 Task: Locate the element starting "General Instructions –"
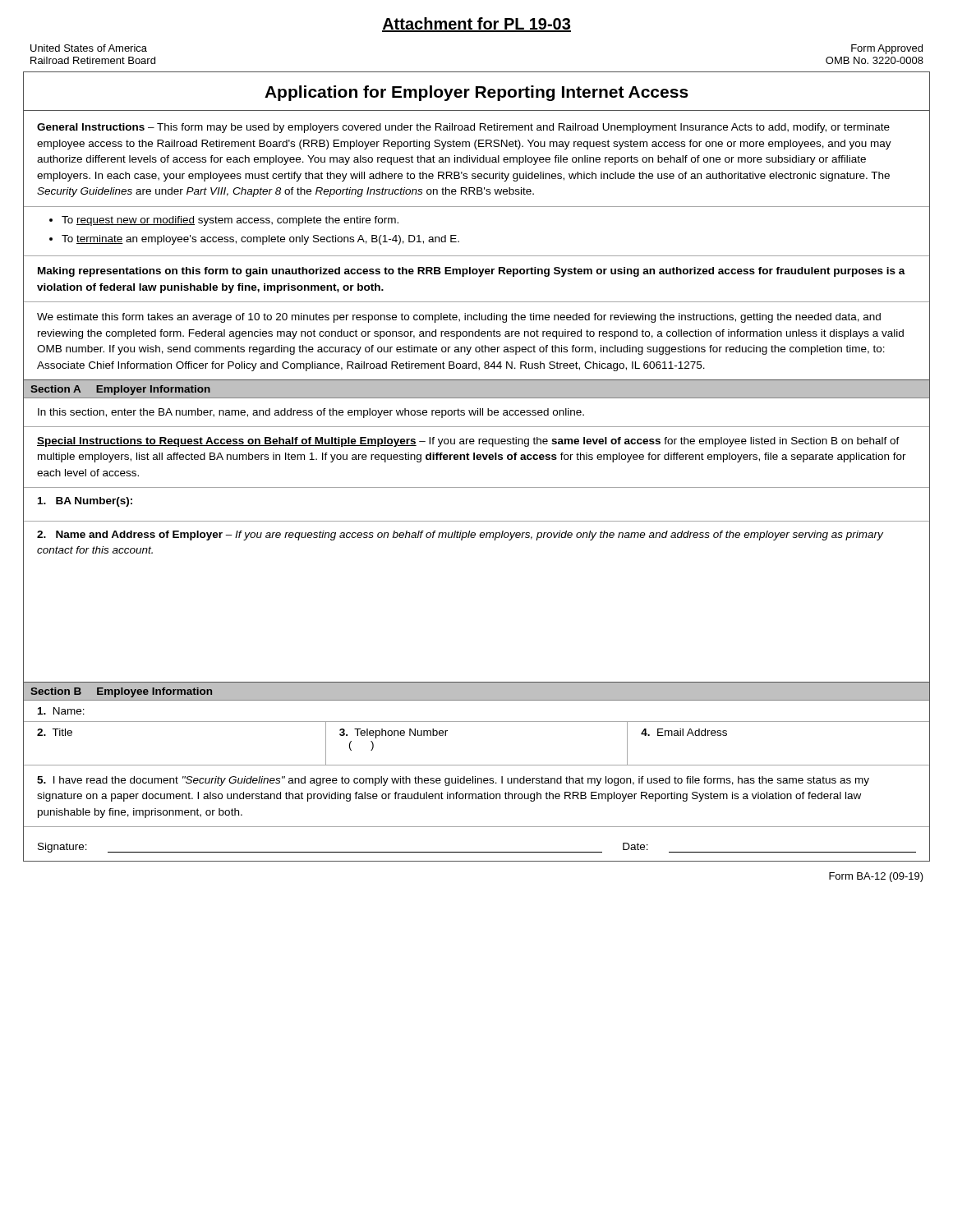click(464, 159)
